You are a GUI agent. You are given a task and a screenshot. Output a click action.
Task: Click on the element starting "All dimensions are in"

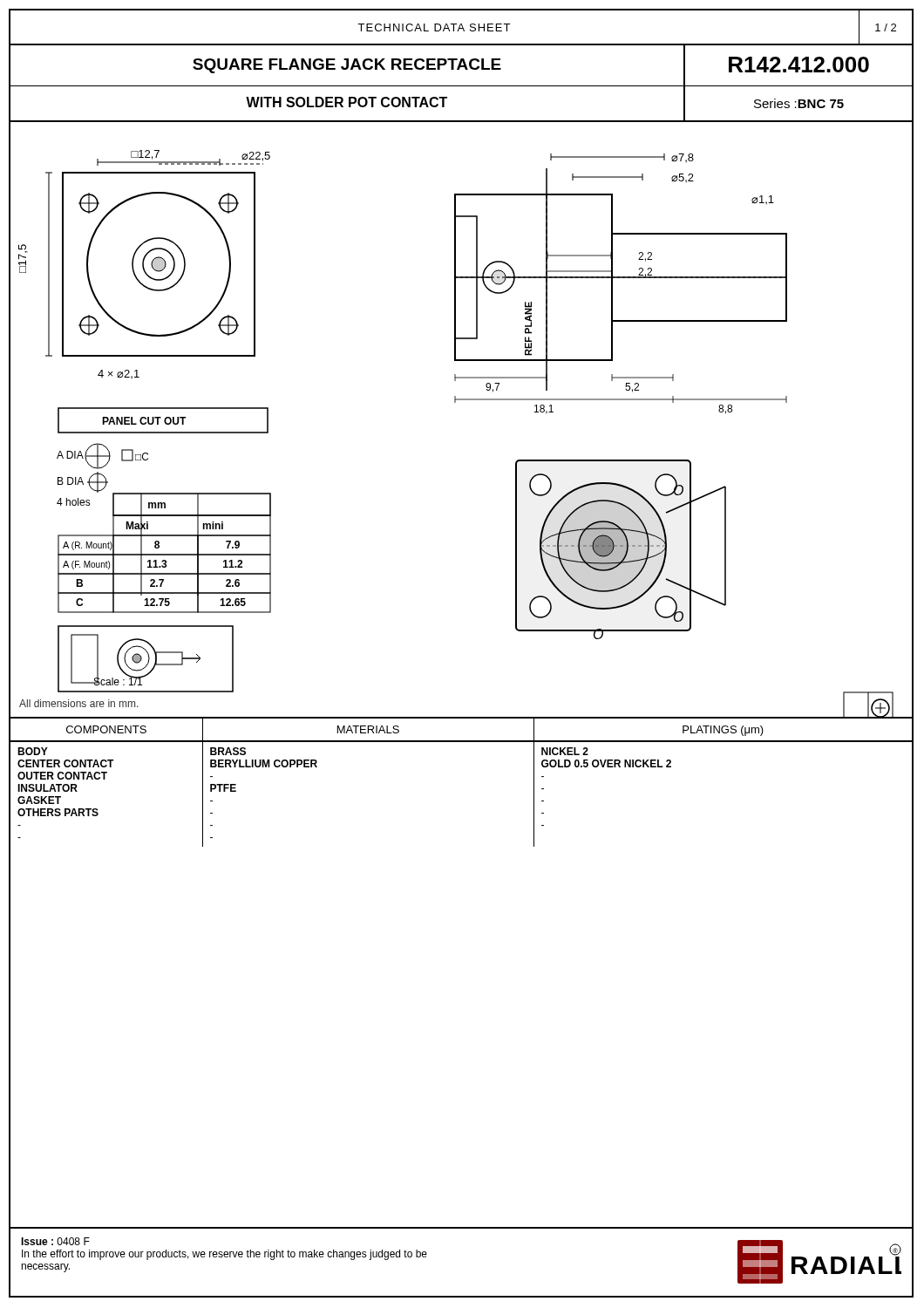[79, 704]
